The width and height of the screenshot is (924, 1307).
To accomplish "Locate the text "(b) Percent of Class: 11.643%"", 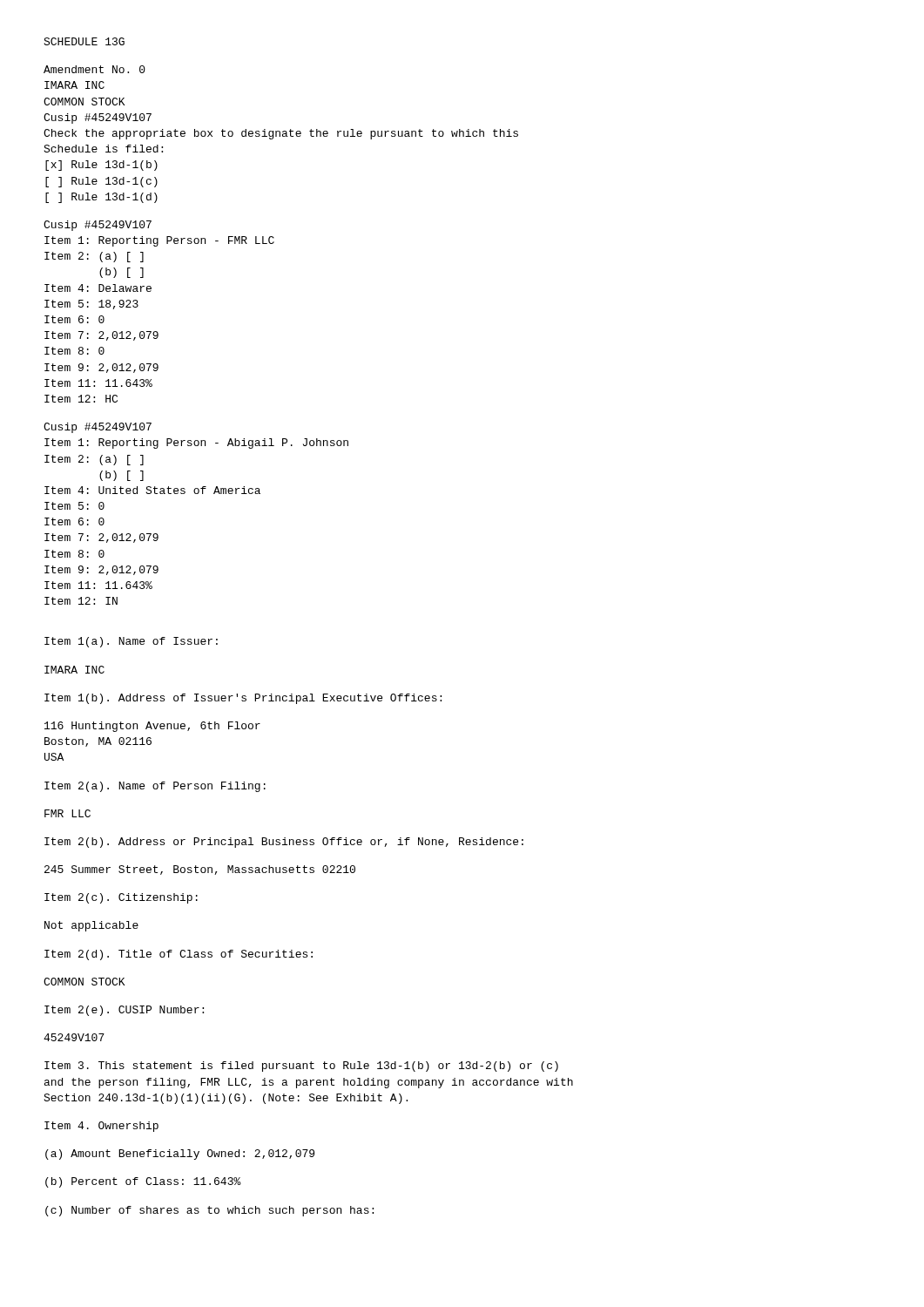I will click(x=142, y=1182).
